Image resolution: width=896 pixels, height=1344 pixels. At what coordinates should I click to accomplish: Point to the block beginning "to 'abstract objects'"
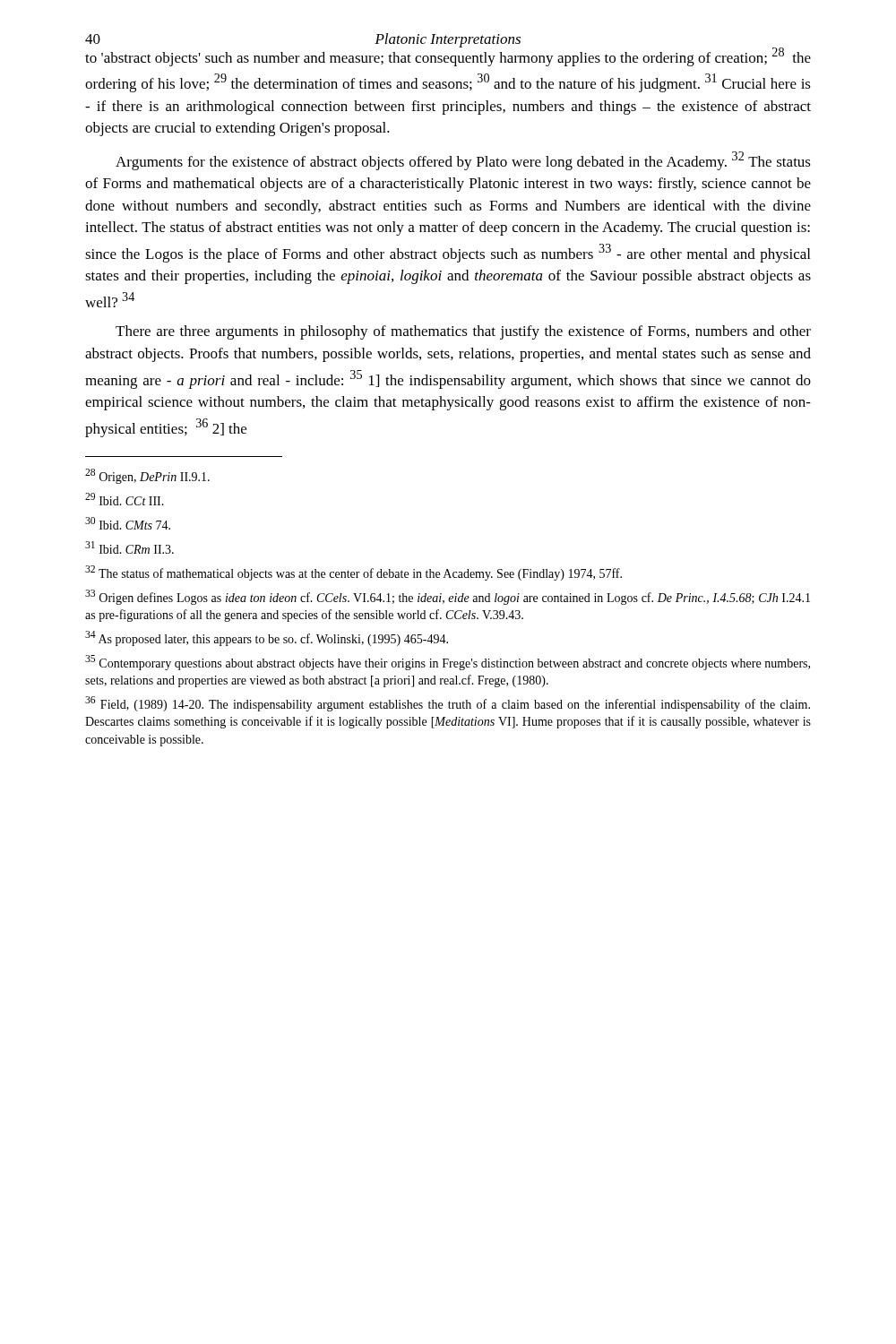(x=448, y=91)
